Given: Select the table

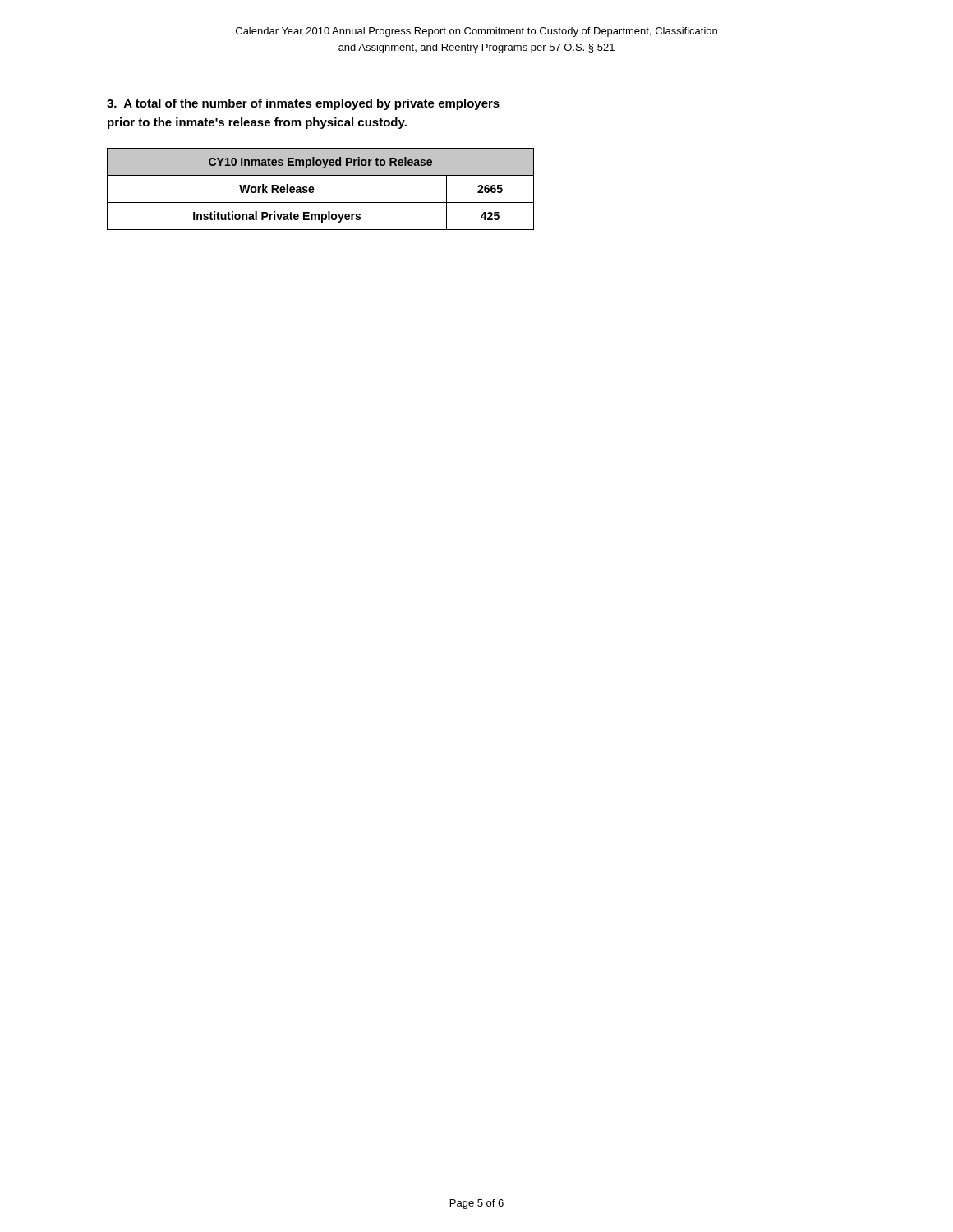Looking at the screenshot, I should [320, 189].
